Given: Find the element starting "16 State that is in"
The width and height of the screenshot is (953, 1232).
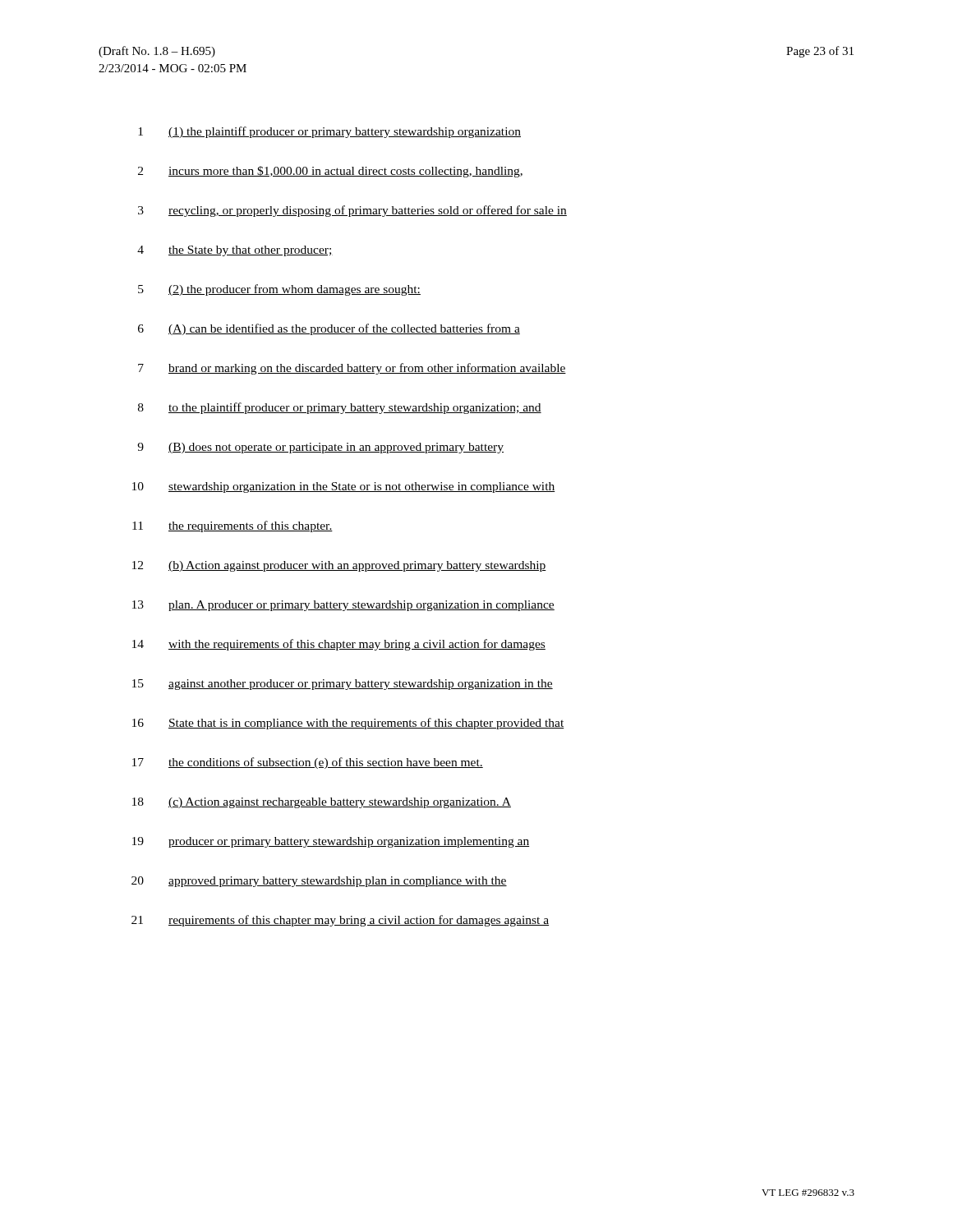Looking at the screenshot, I should [x=485, y=723].
